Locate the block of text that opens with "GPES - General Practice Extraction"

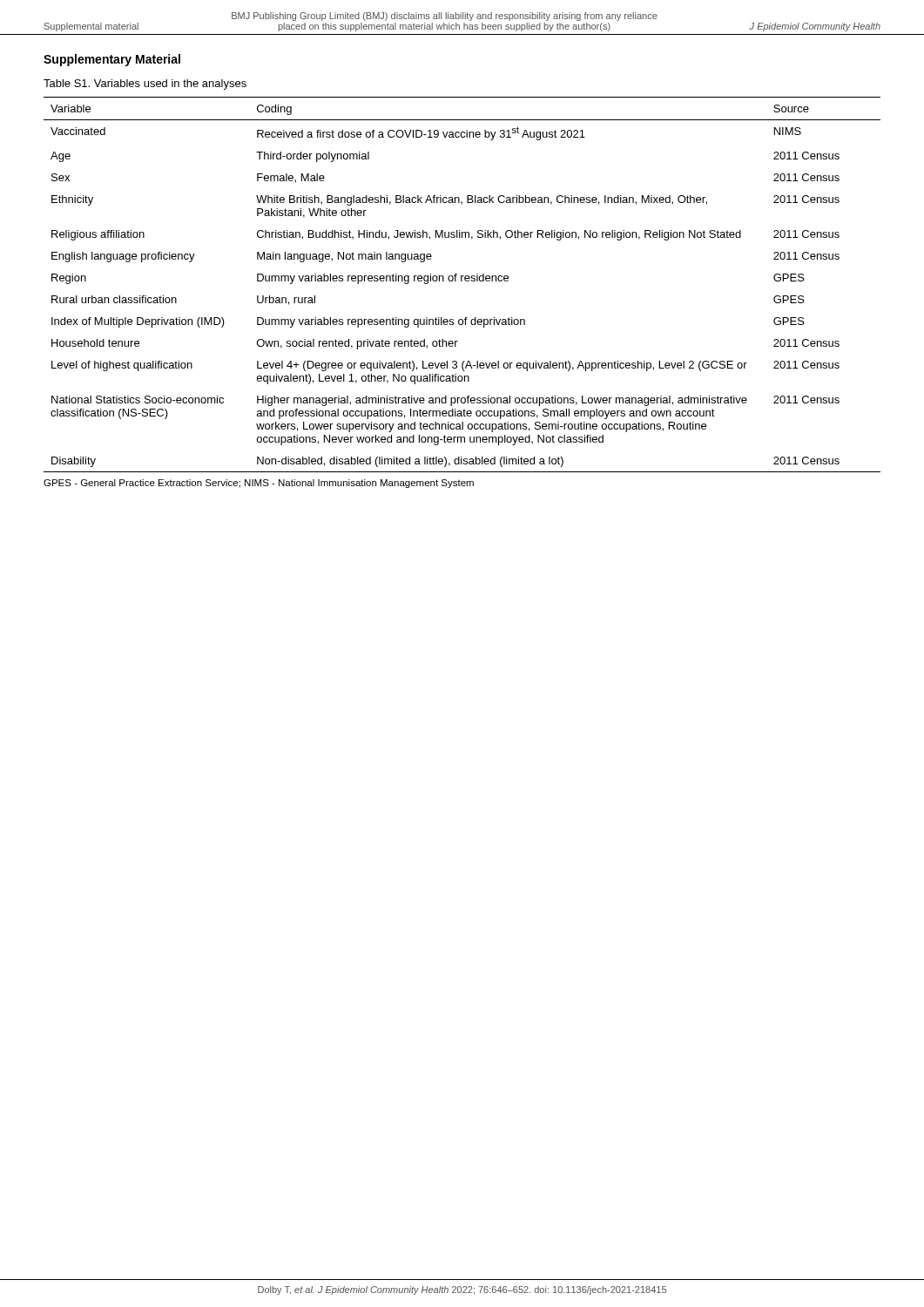(259, 483)
